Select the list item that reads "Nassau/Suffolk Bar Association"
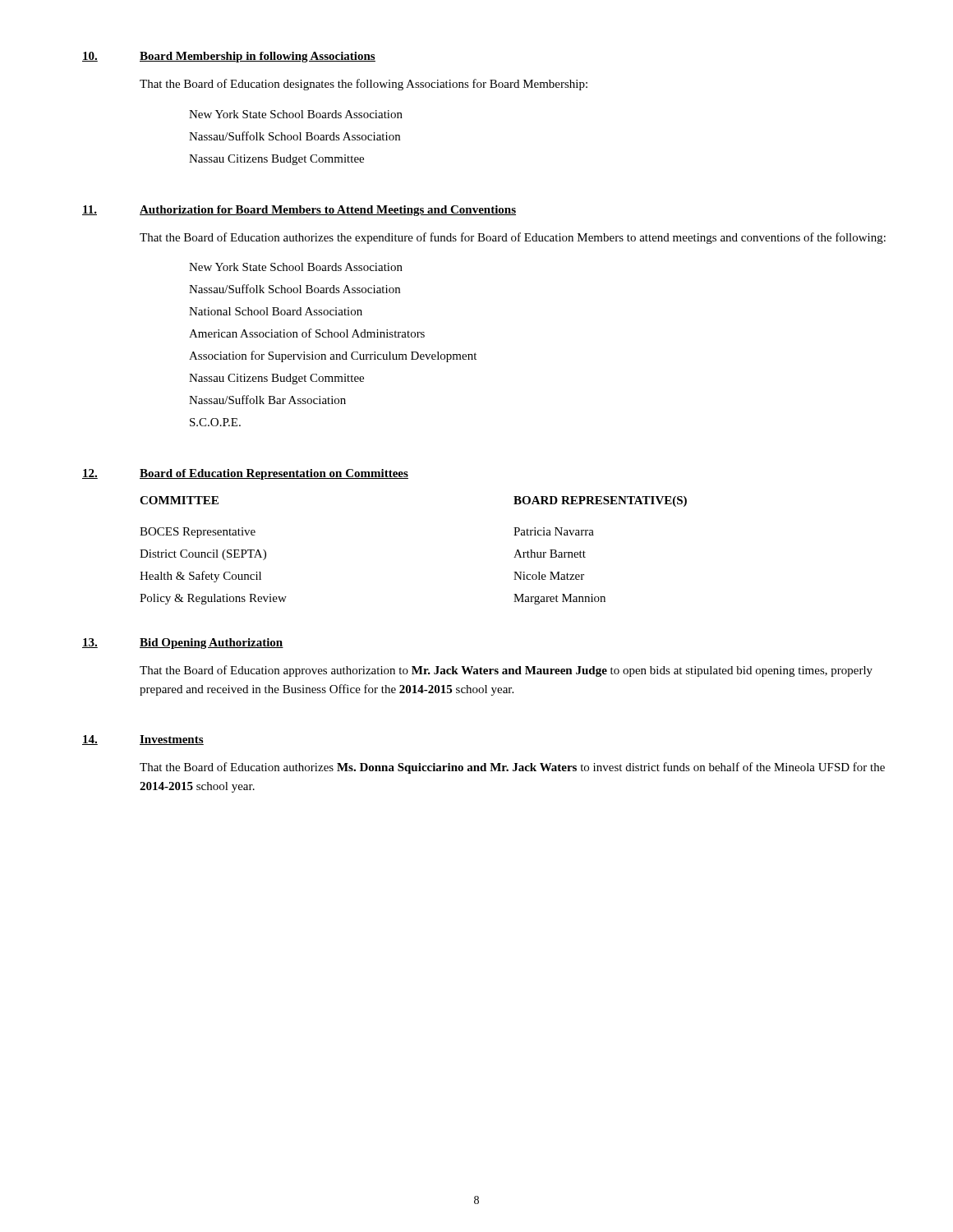953x1232 pixels. tap(268, 400)
